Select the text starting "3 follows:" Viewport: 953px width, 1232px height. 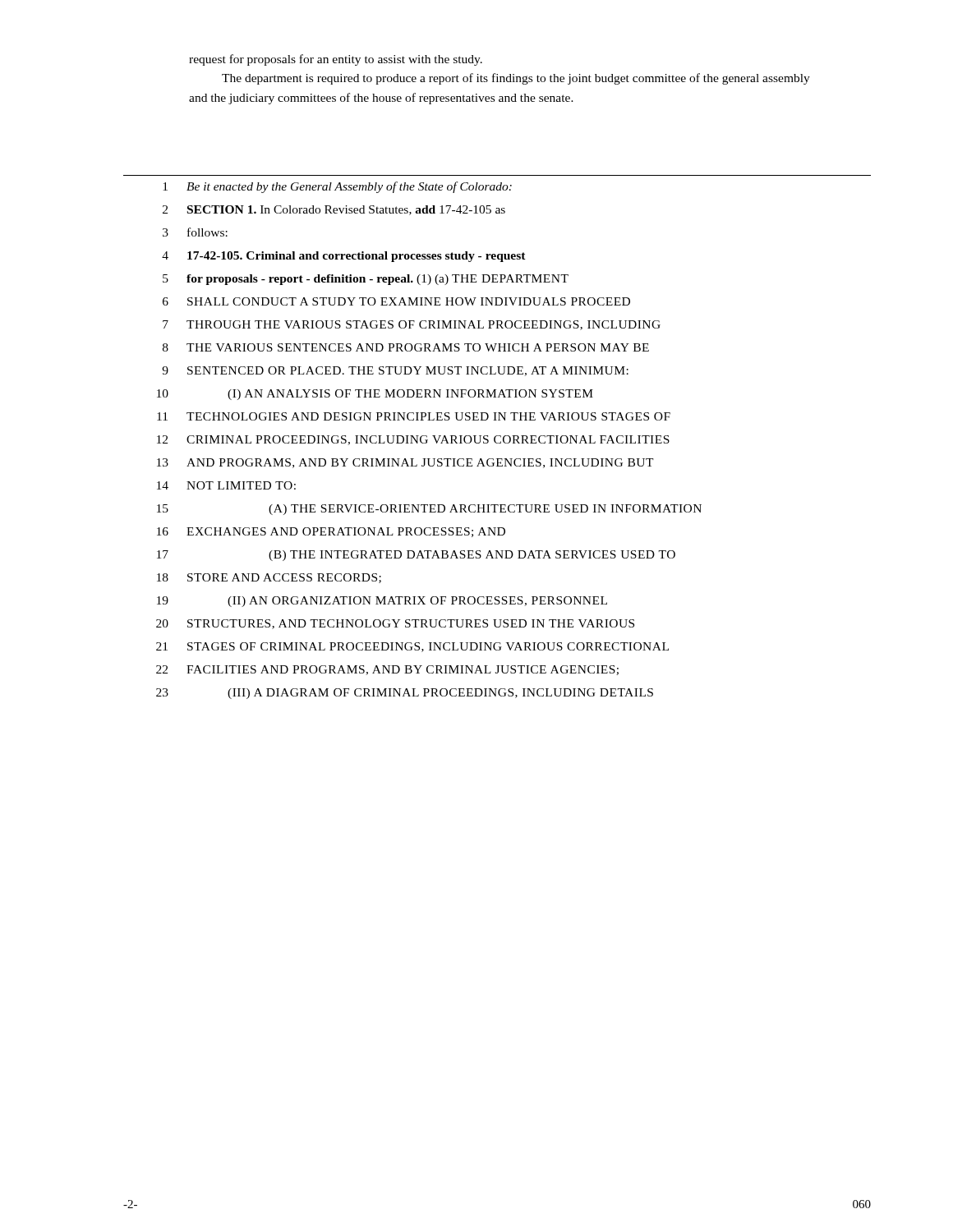(195, 232)
